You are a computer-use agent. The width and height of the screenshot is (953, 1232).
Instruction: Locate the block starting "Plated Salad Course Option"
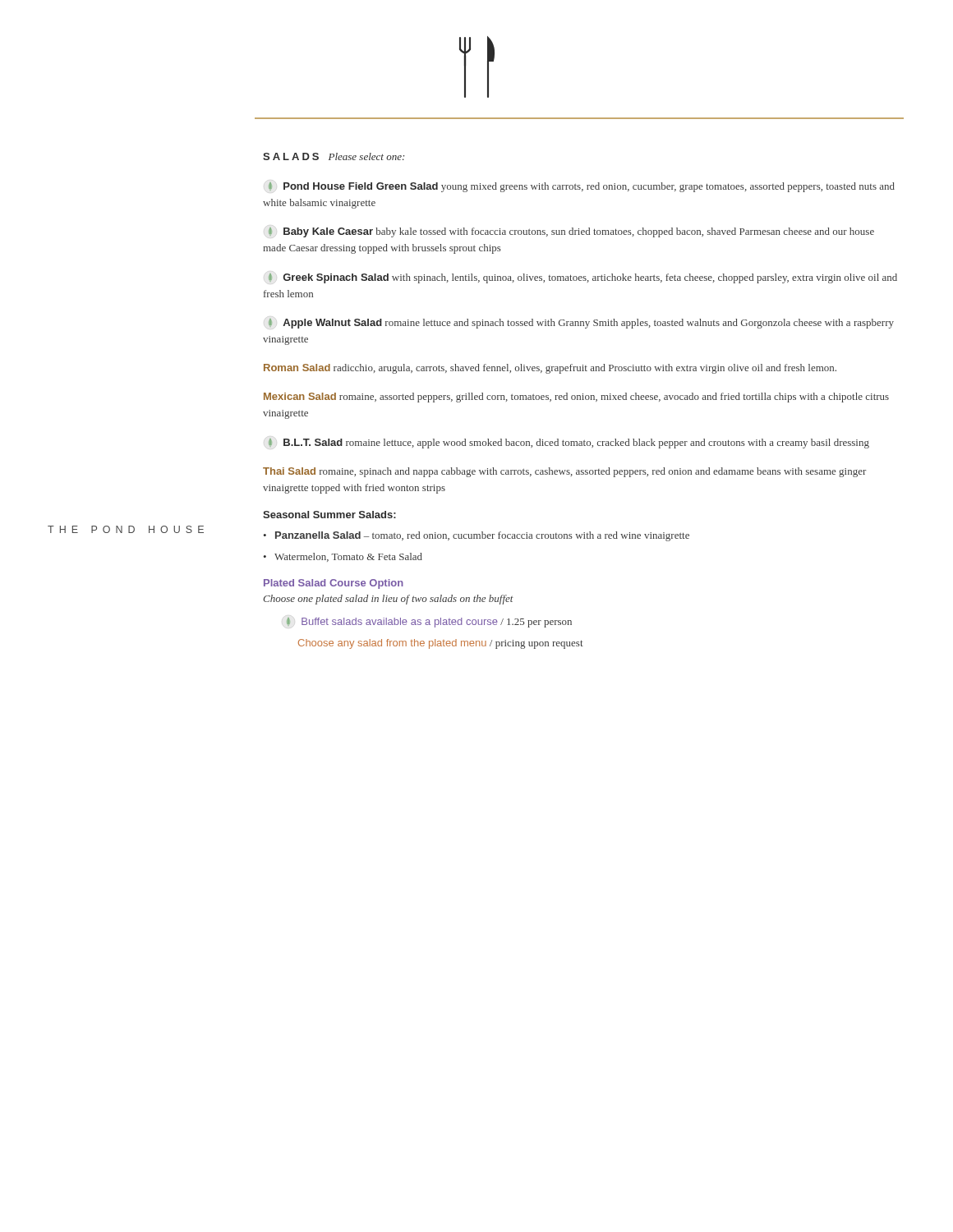click(333, 583)
